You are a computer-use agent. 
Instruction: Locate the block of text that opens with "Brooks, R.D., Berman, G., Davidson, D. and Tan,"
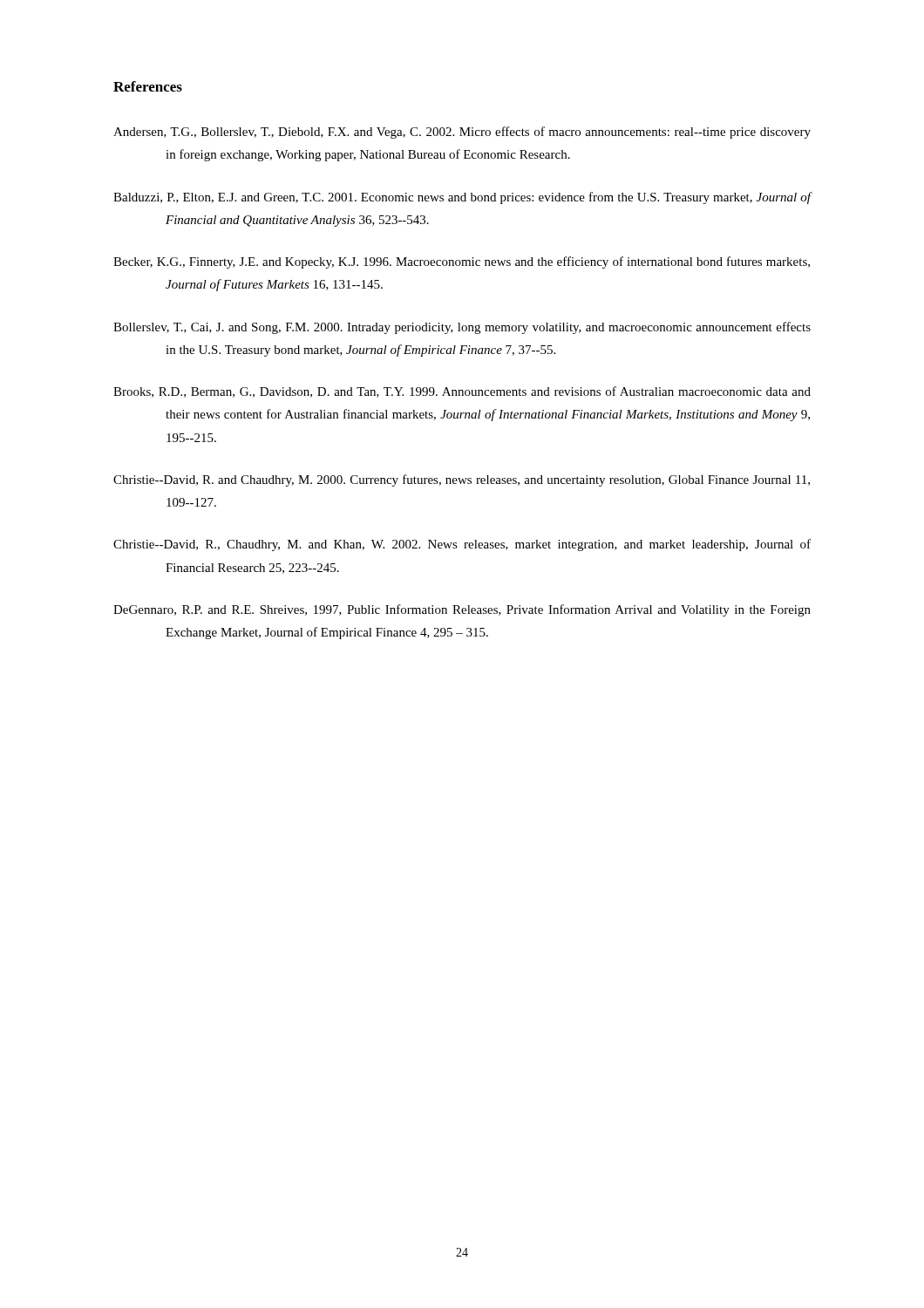pyautogui.click(x=462, y=414)
